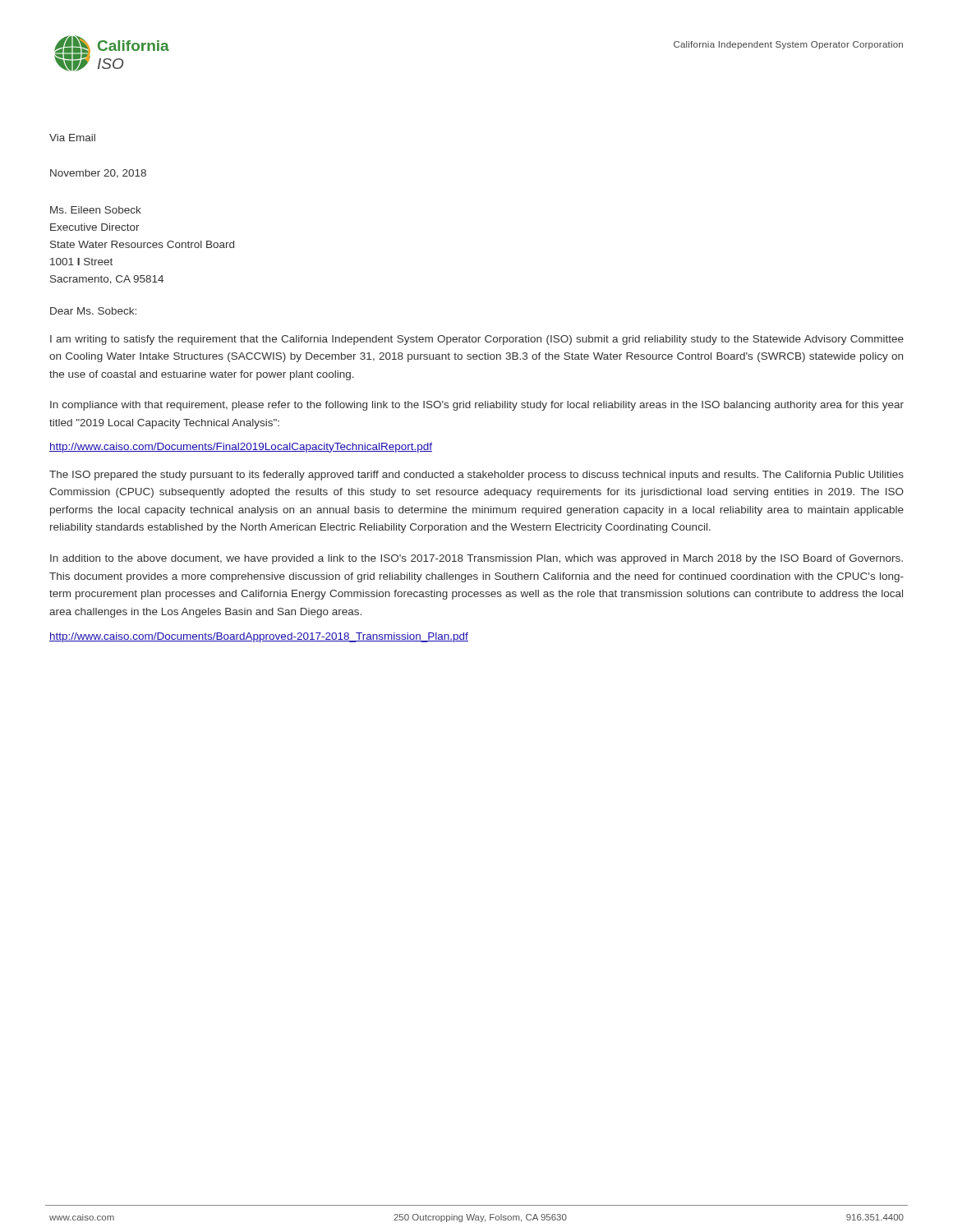Find the text containing "Via Email"
The width and height of the screenshot is (953, 1232).
[73, 138]
